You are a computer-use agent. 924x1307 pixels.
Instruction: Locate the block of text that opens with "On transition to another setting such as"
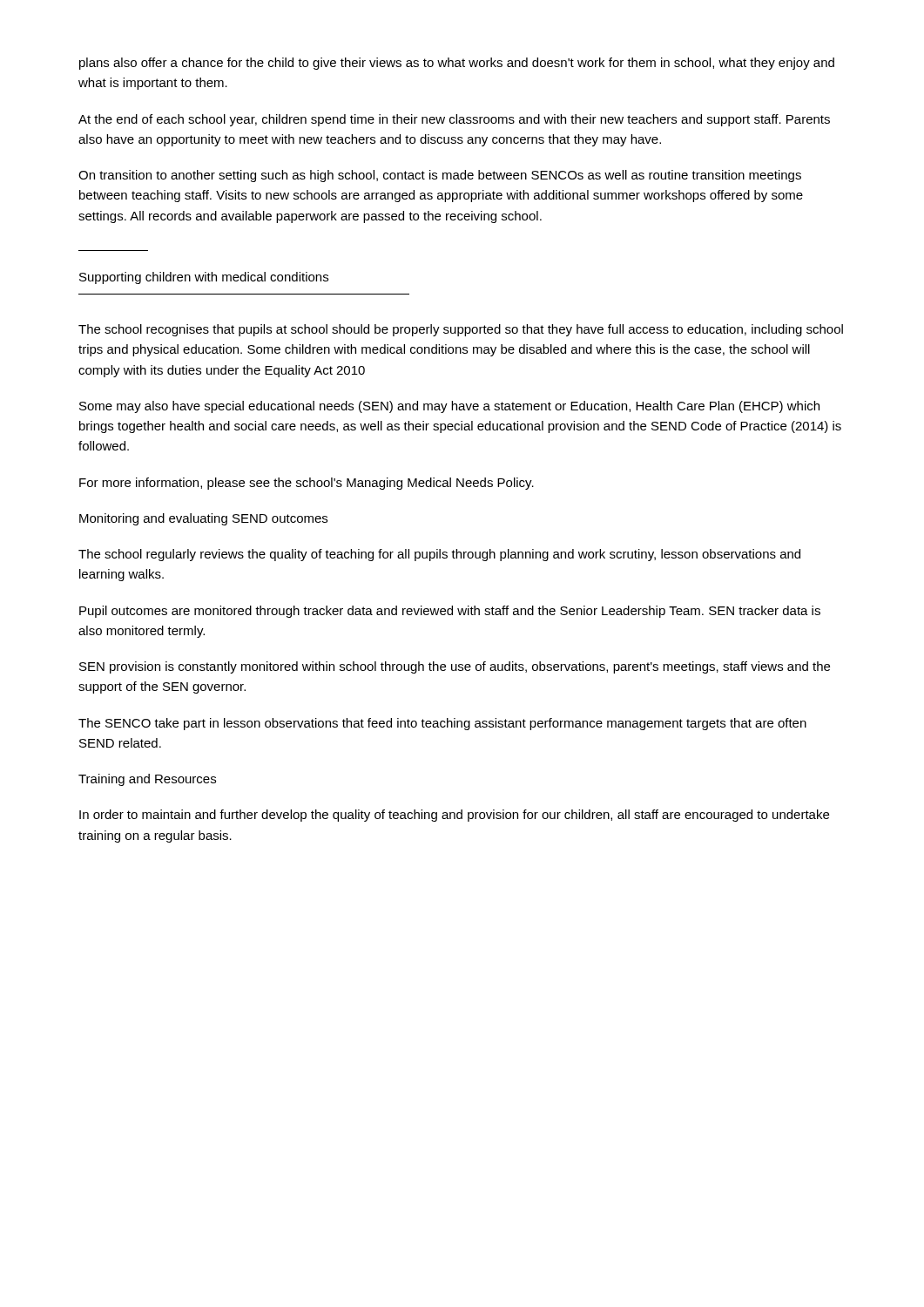[441, 195]
